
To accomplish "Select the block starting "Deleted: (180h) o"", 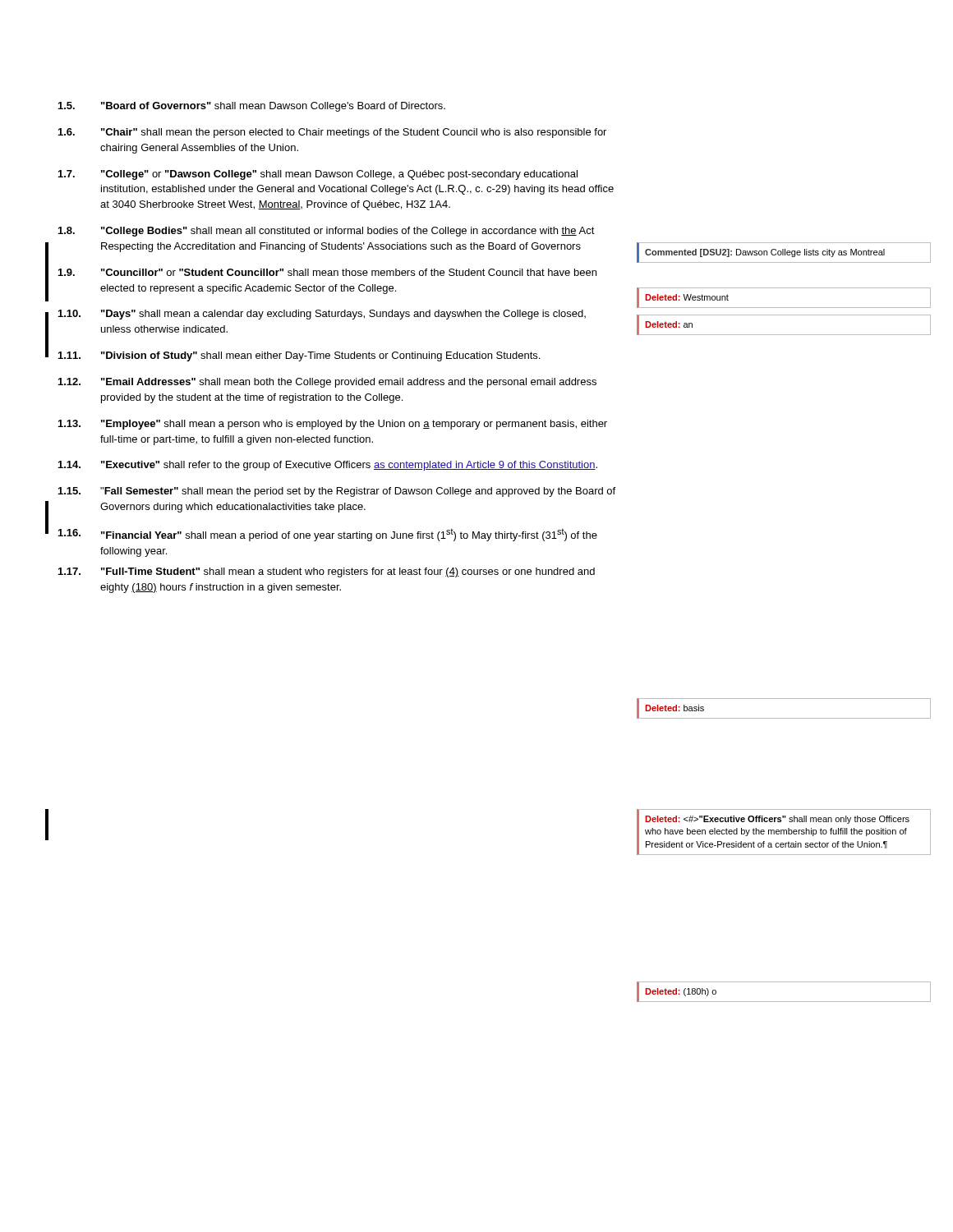I will 681,991.
